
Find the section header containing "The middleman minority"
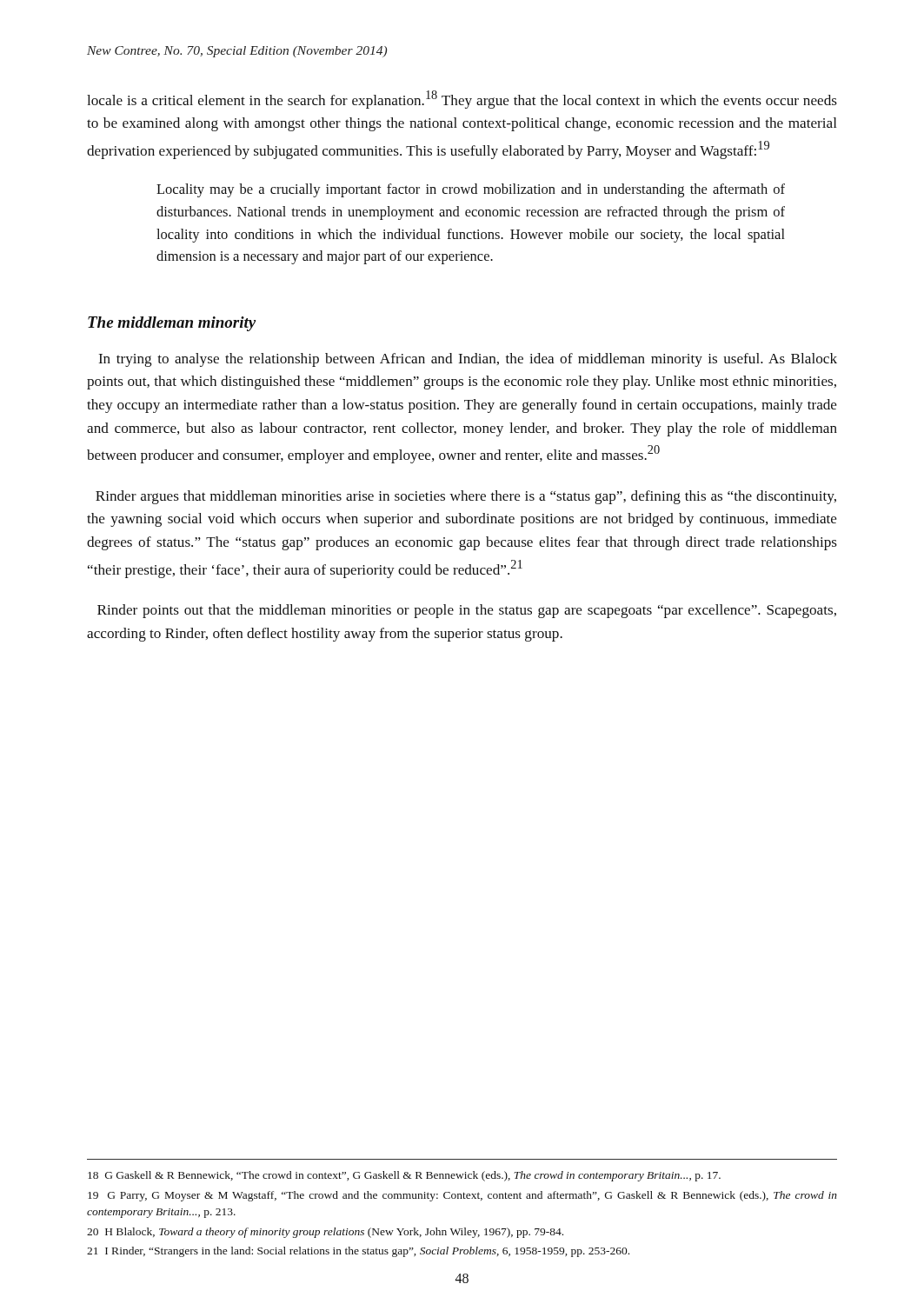(x=171, y=322)
